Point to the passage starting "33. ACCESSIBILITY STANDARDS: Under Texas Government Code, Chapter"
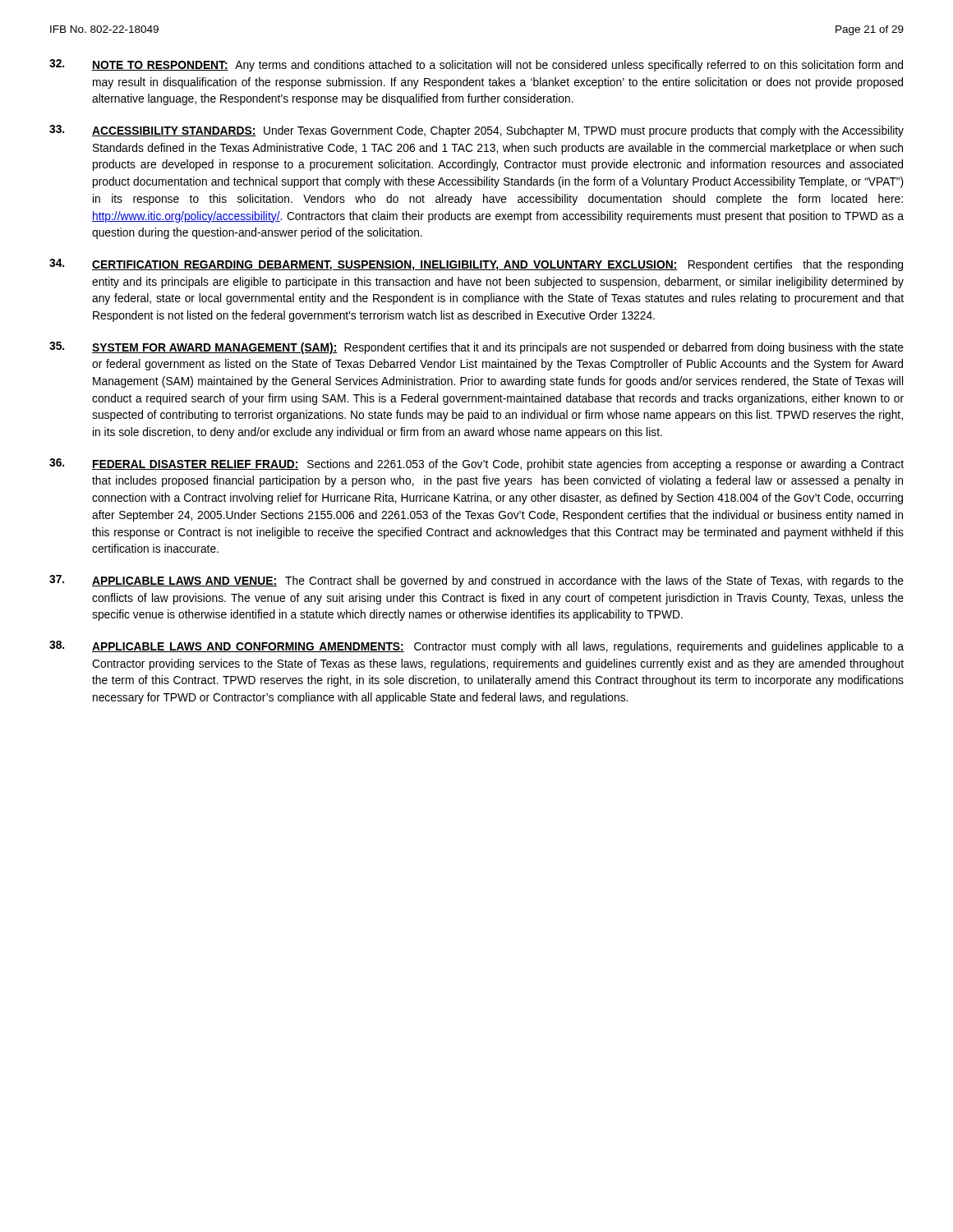 476,183
